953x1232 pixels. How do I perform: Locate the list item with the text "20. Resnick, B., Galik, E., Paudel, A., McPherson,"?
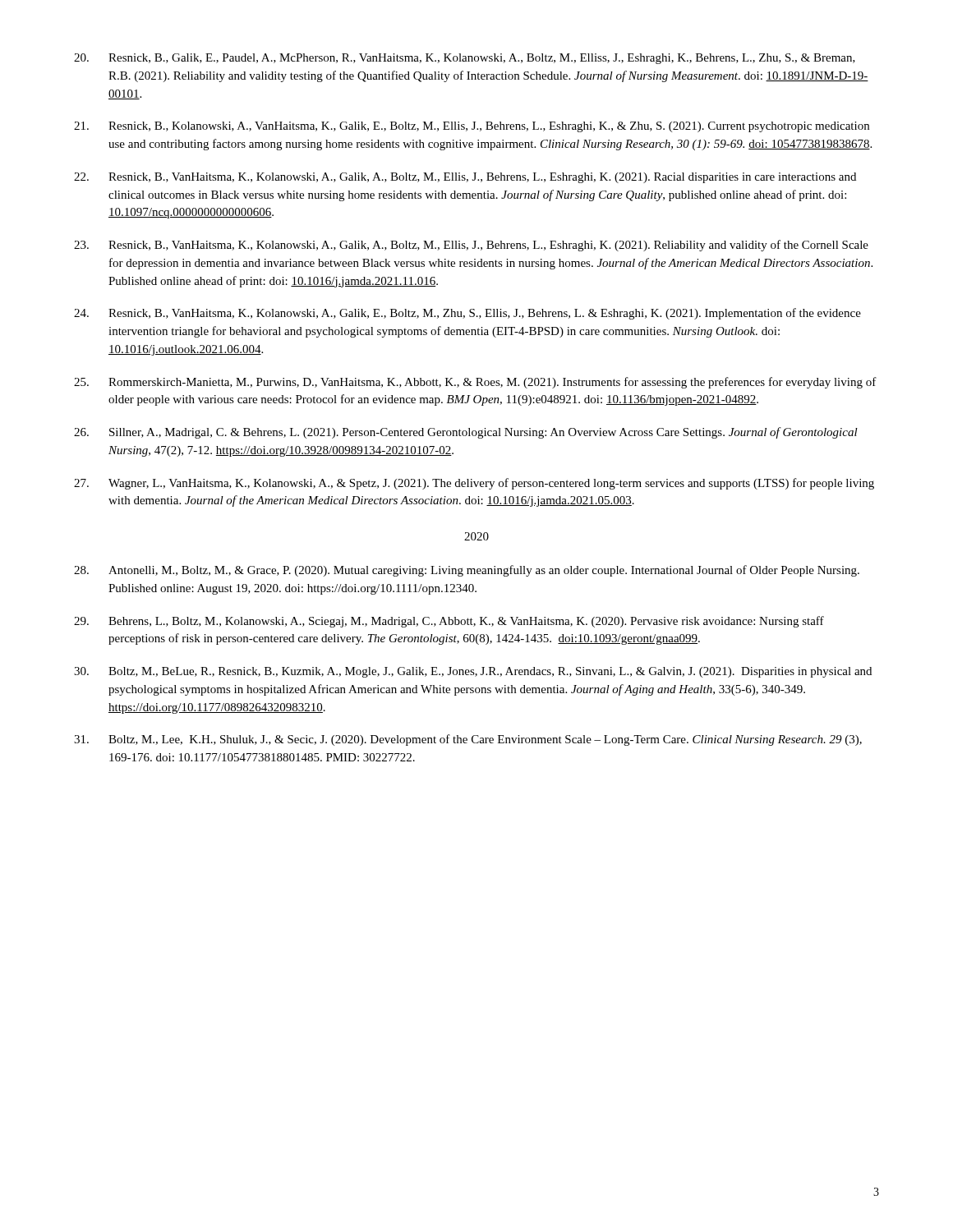tap(476, 76)
